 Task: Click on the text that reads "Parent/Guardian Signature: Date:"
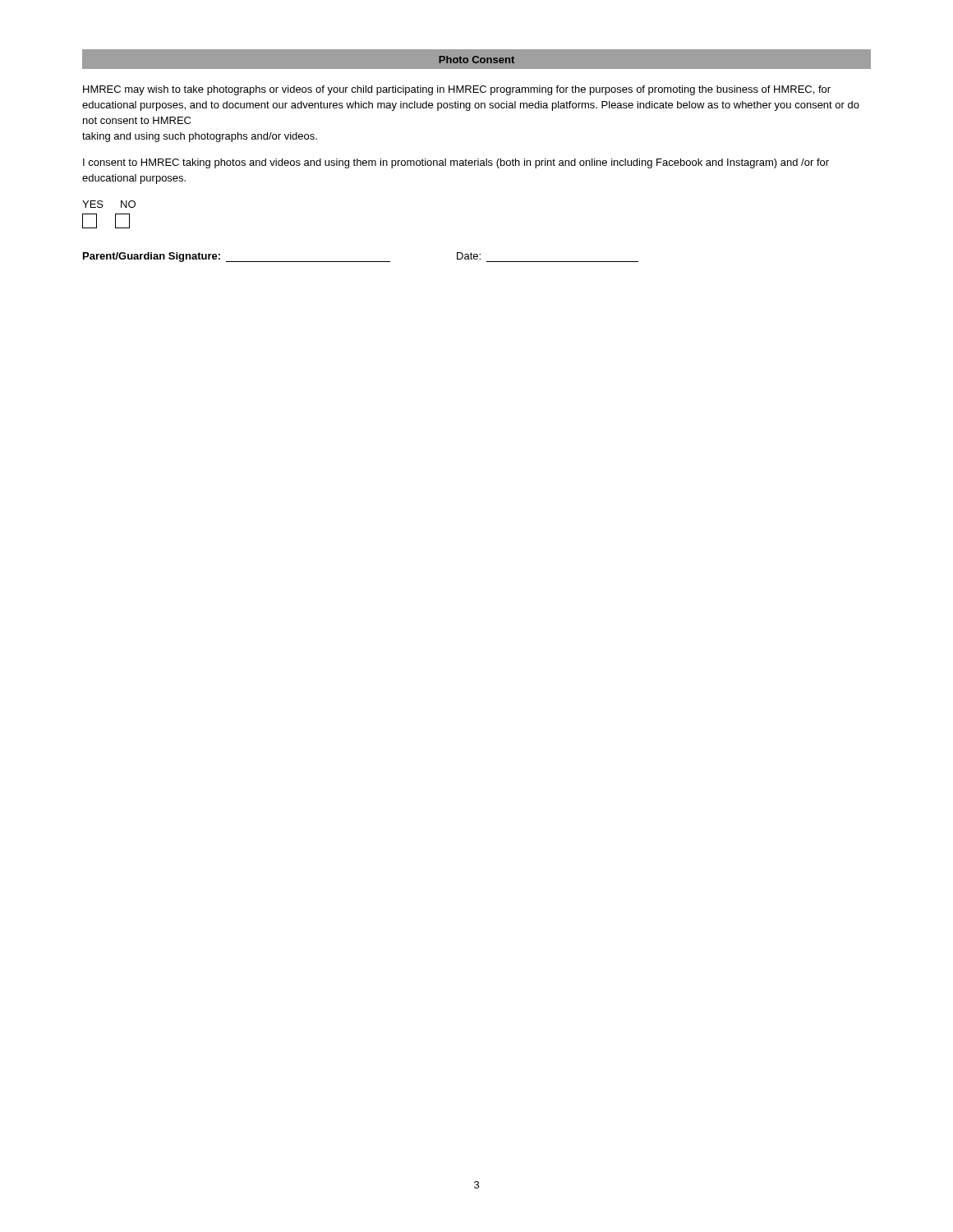click(360, 255)
